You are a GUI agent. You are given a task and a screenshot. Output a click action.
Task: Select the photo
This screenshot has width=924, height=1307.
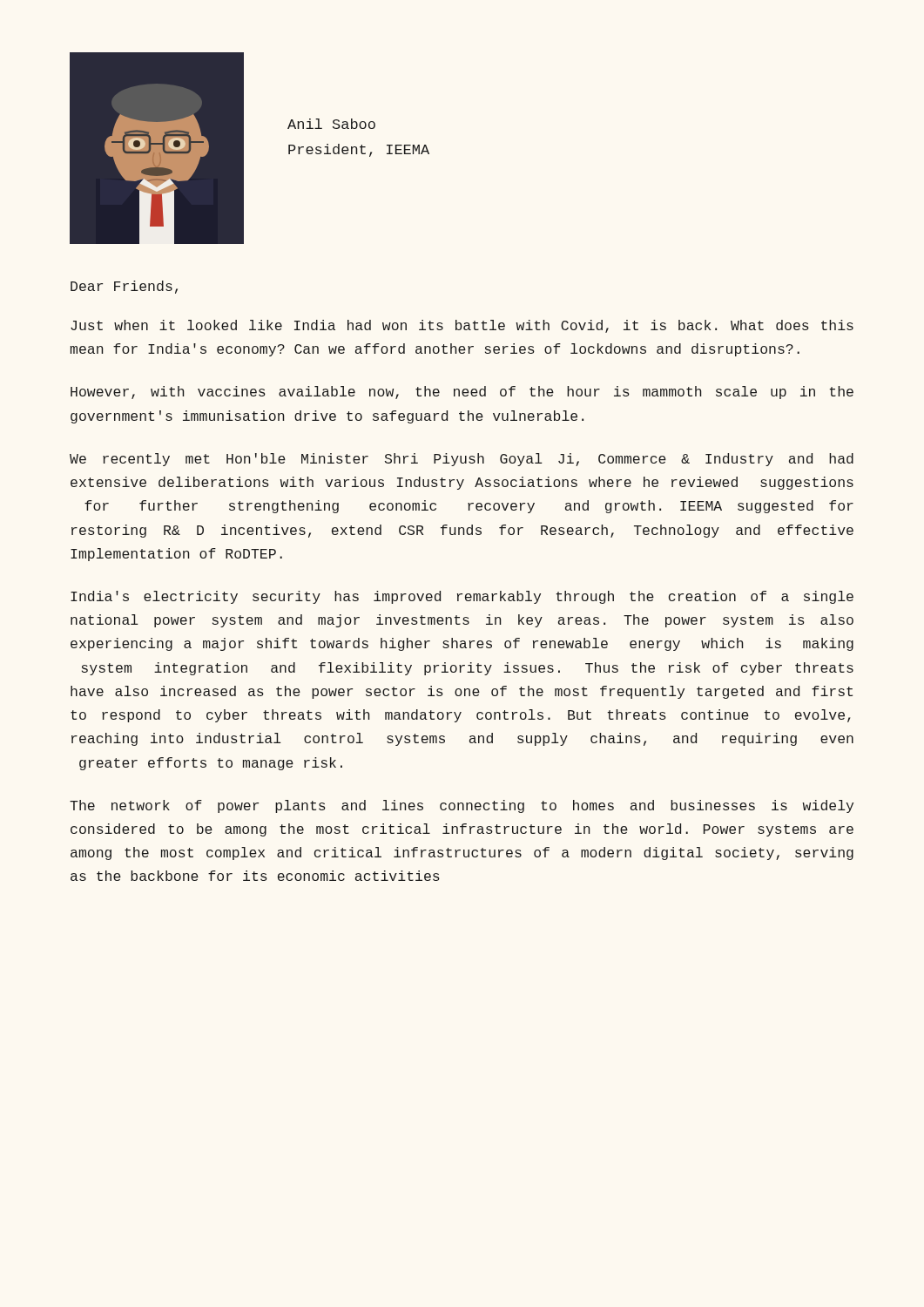[157, 148]
